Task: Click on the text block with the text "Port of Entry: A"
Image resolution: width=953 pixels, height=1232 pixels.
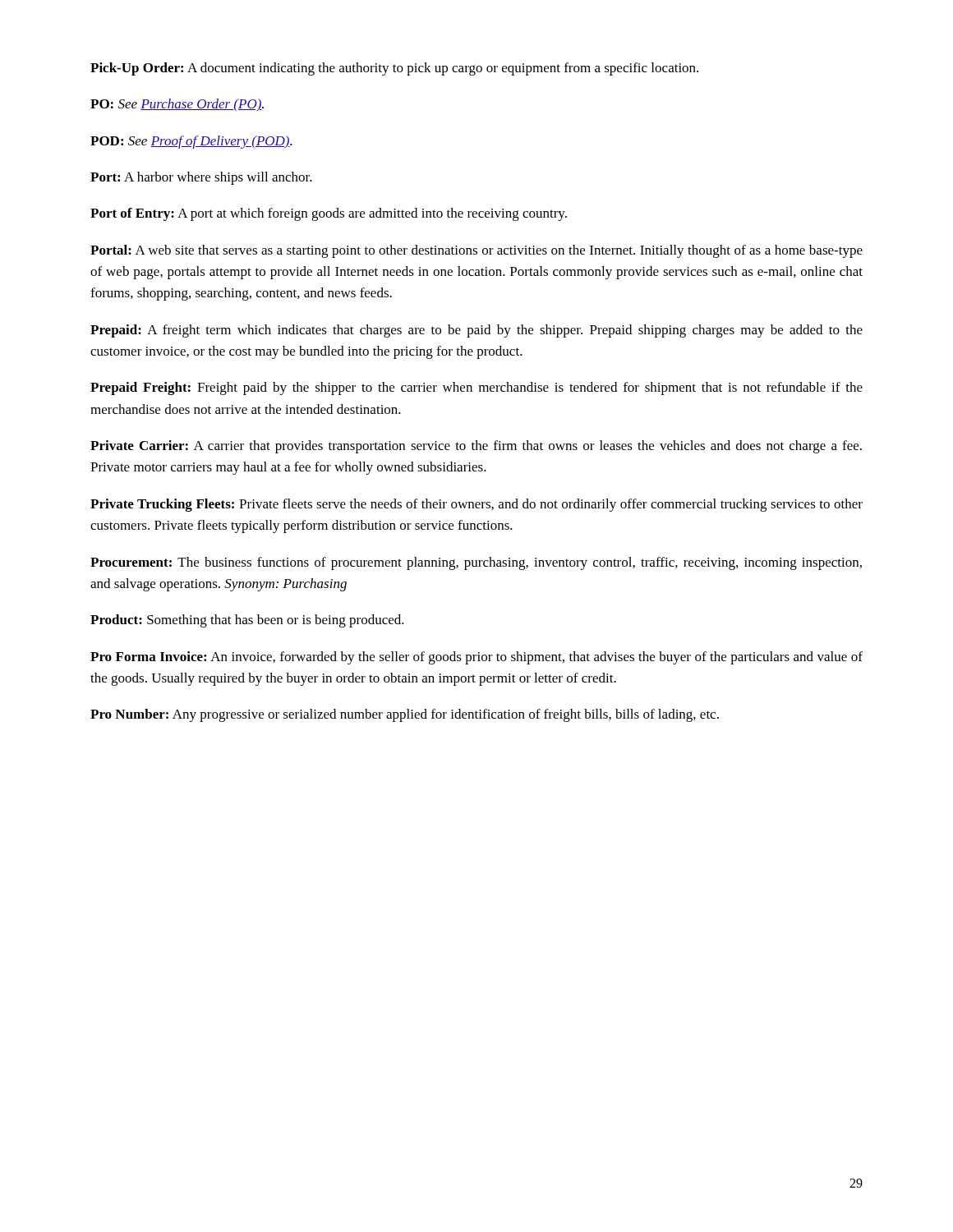Action: point(329,213)
